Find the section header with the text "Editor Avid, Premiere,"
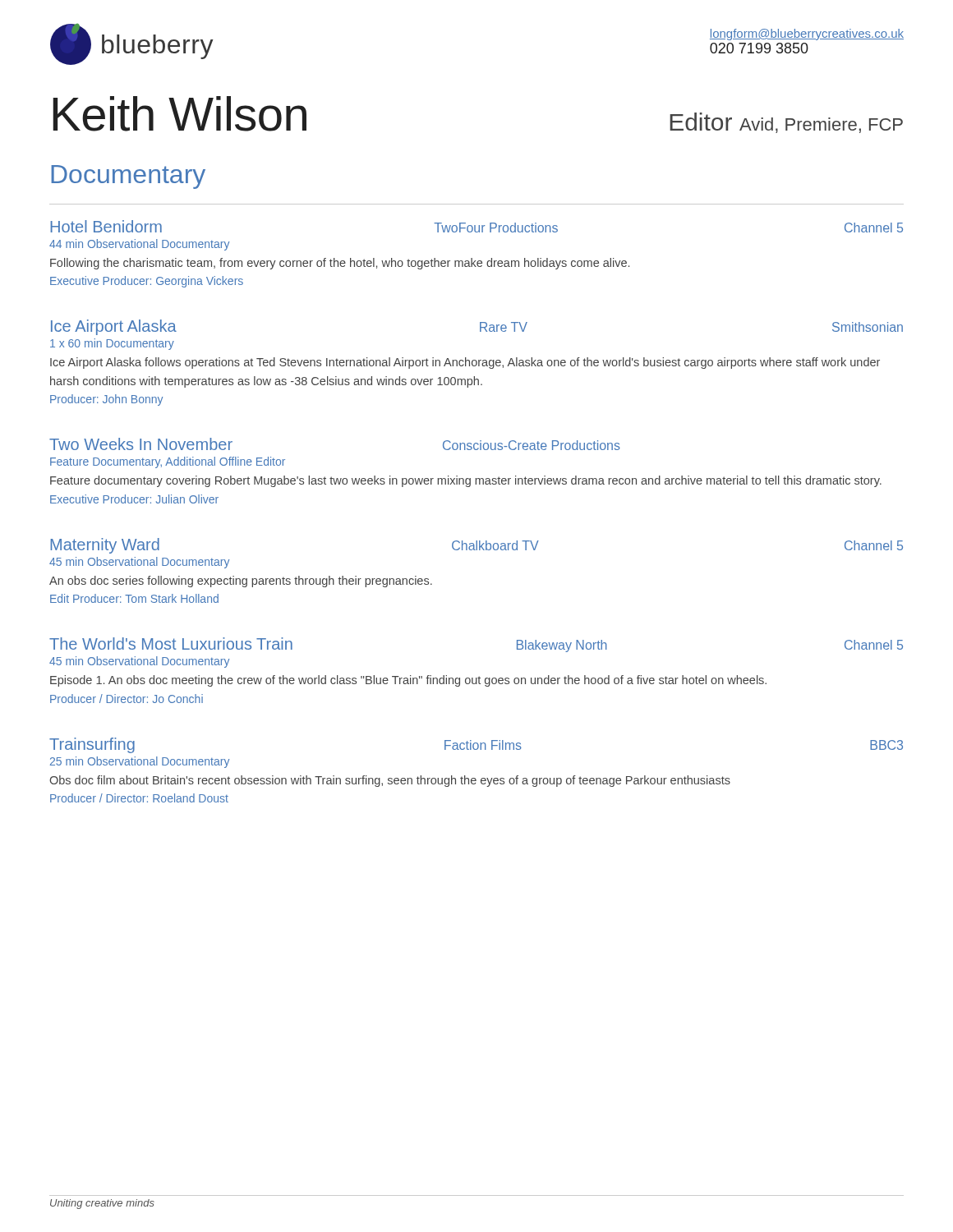This screenshot has width=953, height=1232. (786, 122)
